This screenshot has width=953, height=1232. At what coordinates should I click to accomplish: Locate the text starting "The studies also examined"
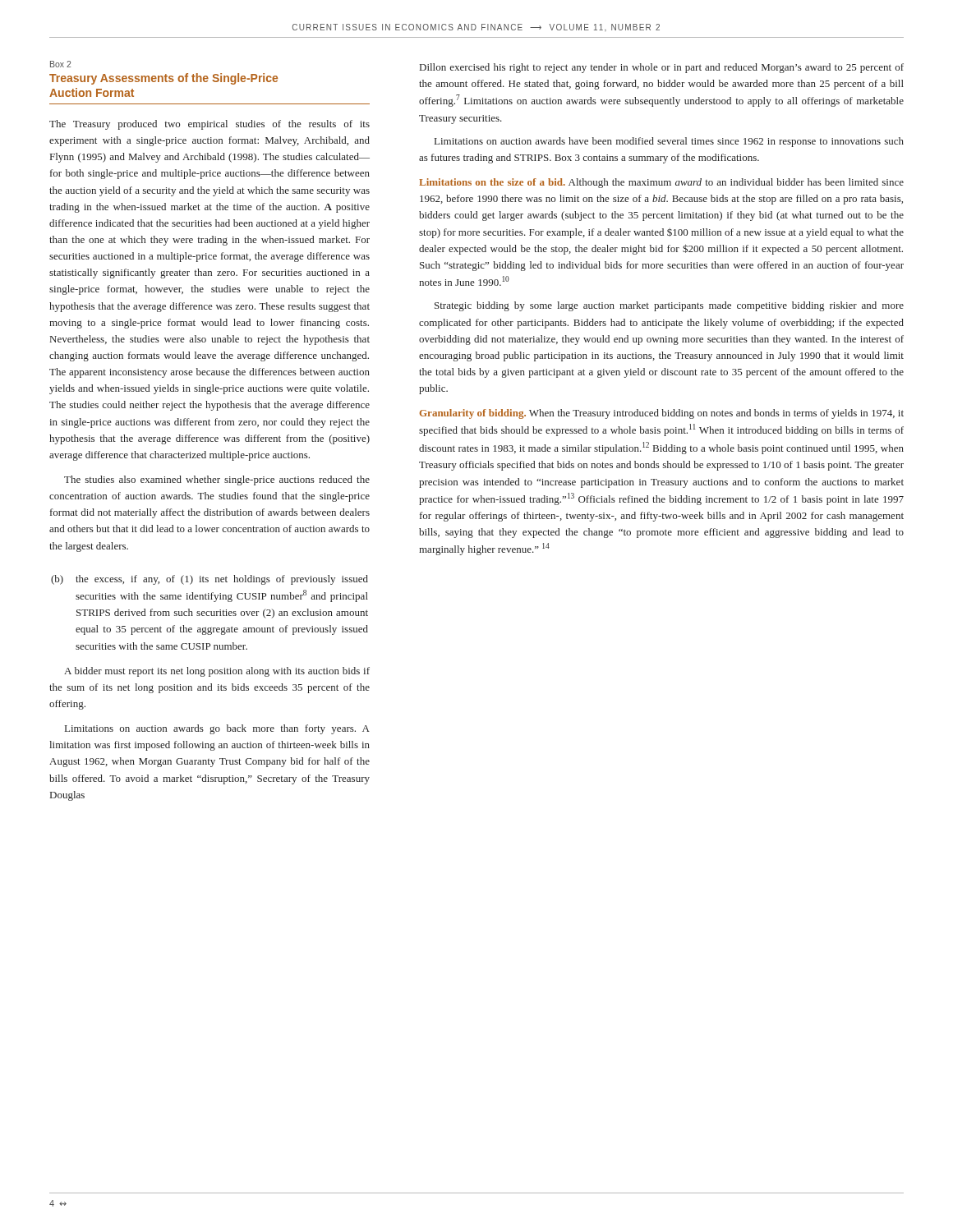pos(209,513)
